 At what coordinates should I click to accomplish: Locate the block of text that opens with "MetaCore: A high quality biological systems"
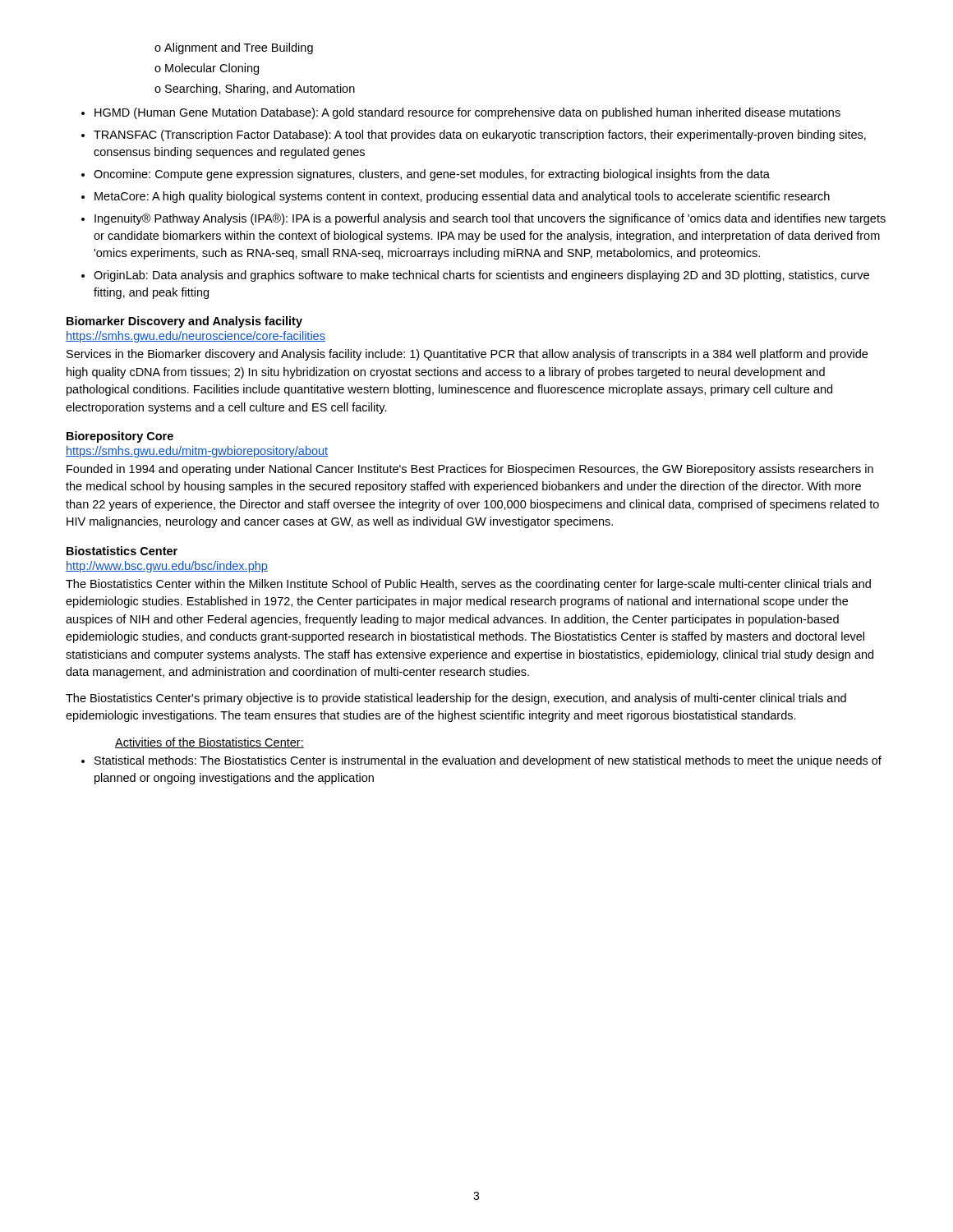coord(462,196)
